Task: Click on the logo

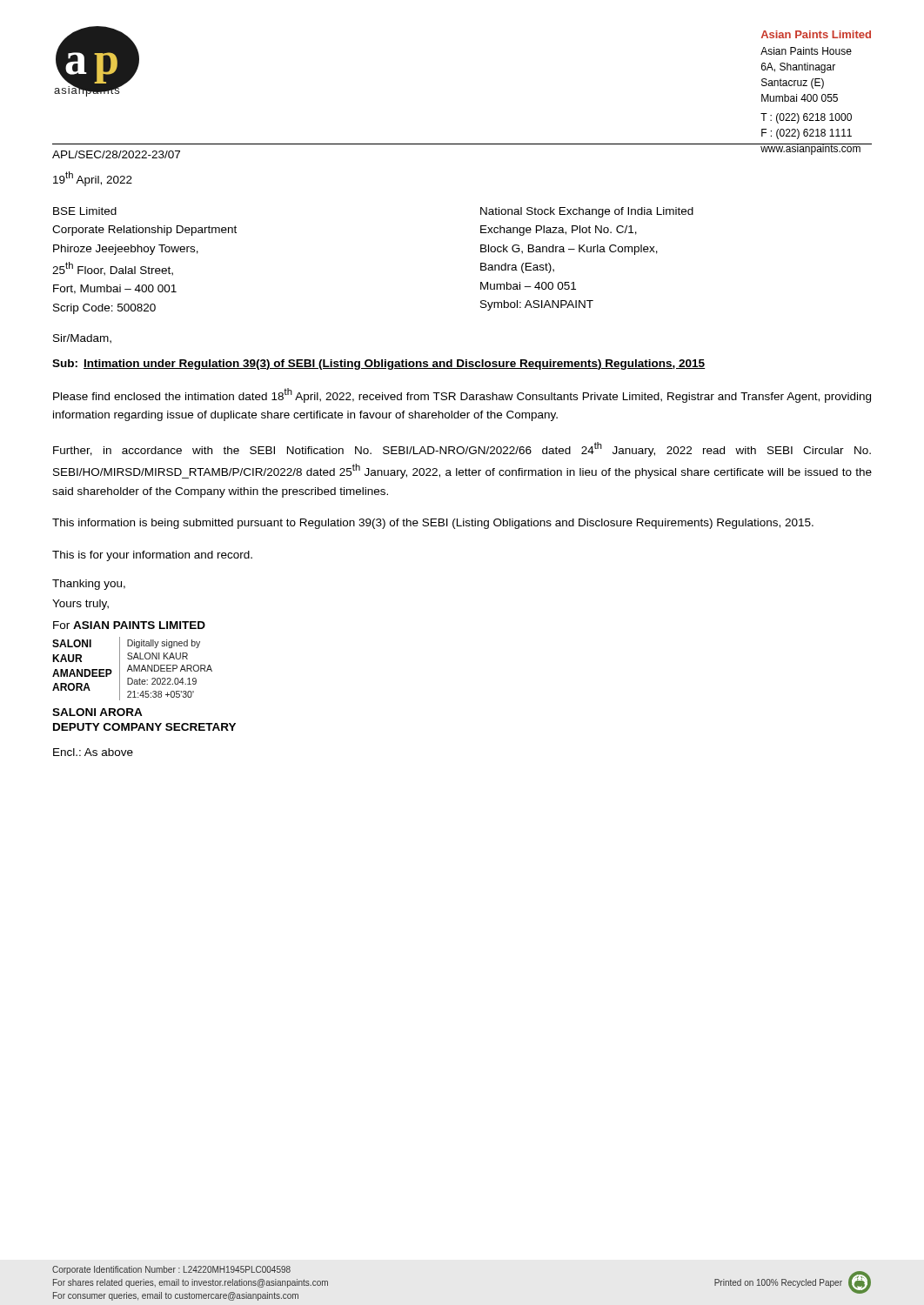Action: tap(122, 65)
